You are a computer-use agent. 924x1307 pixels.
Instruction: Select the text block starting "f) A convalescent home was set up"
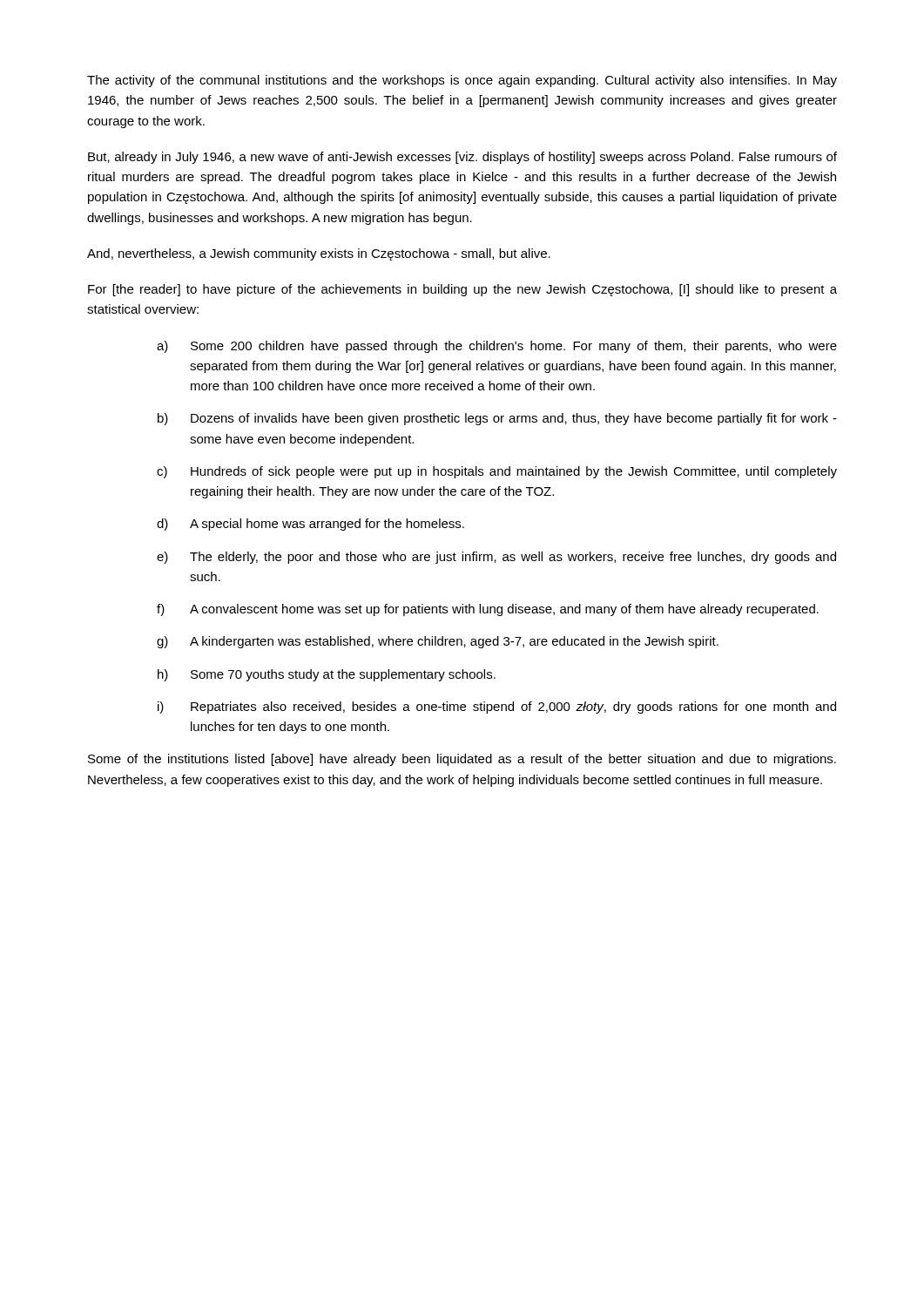497,609
